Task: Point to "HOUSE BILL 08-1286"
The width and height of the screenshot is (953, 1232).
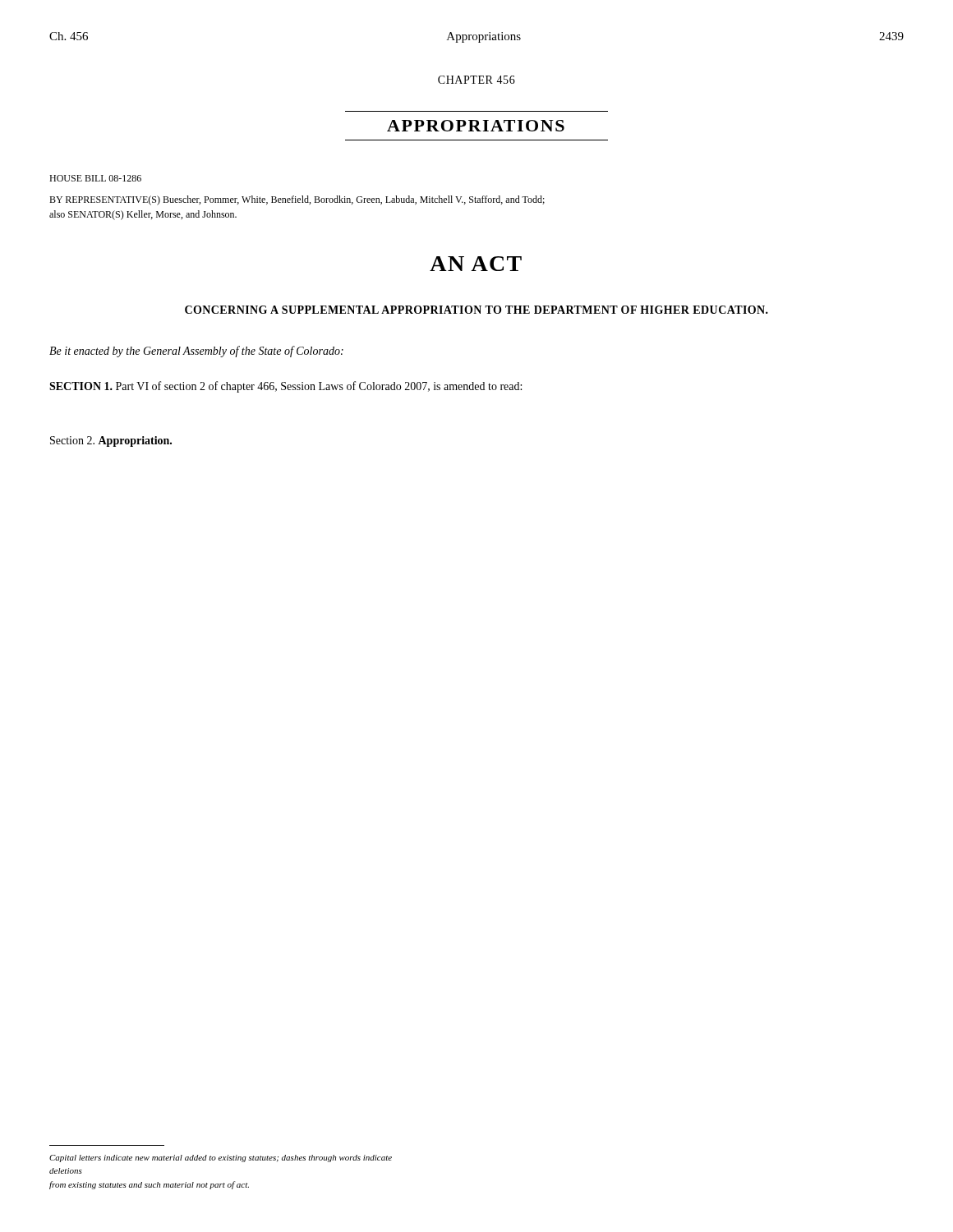Action: [x=95, y=178]
